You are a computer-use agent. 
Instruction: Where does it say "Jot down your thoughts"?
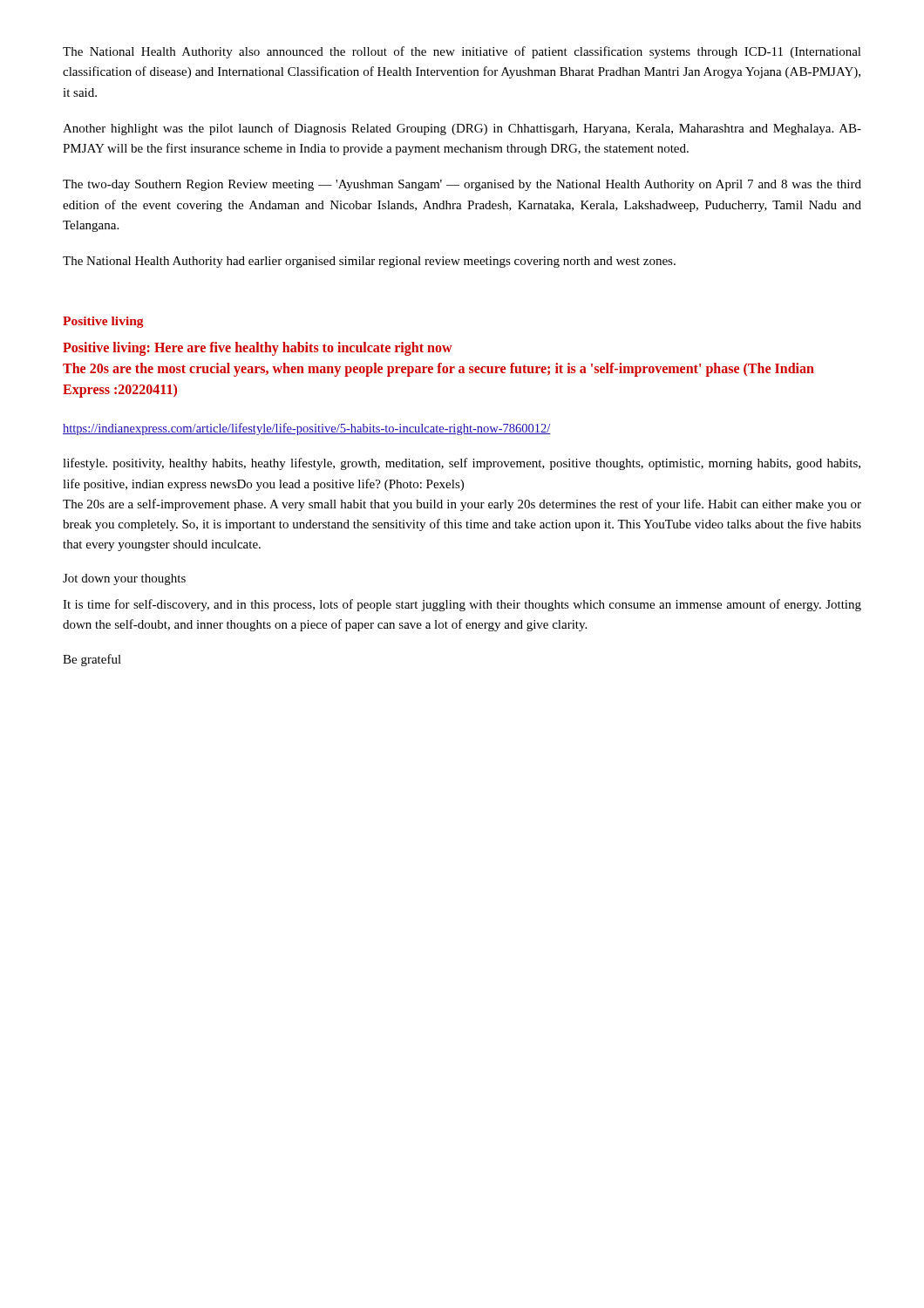[x=124, y=578]
